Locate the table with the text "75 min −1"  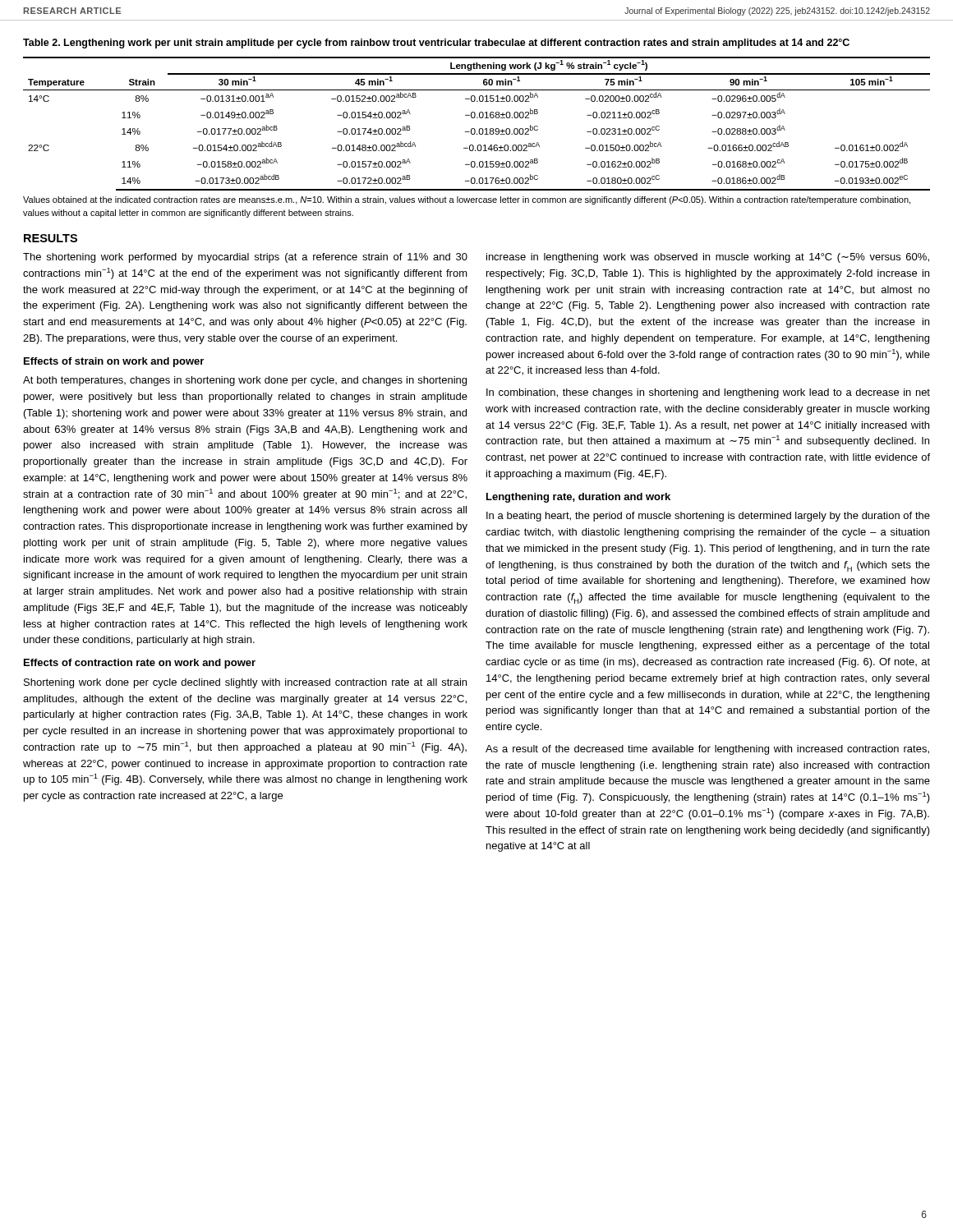pos(476,124)
